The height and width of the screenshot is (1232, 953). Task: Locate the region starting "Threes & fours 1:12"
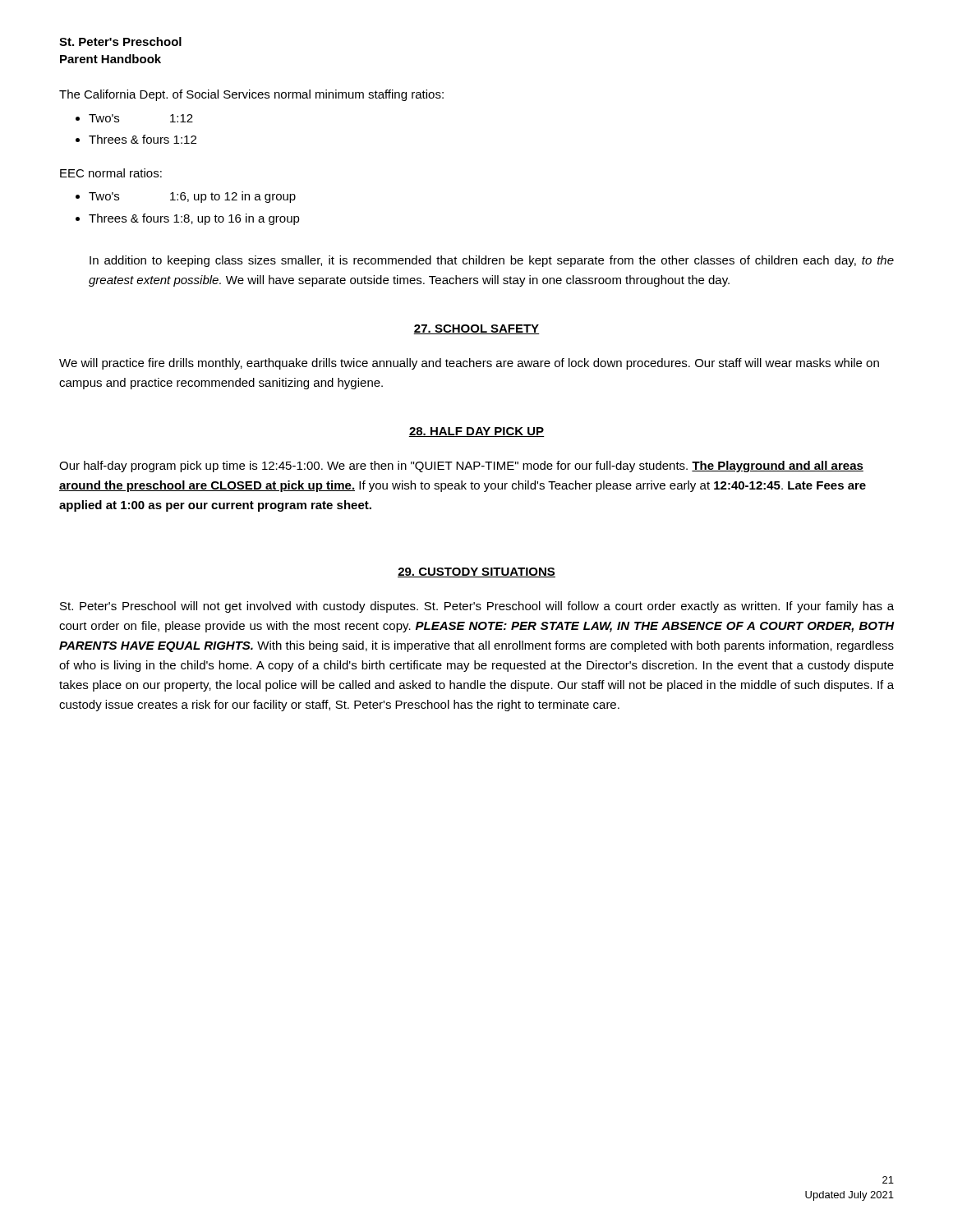(143, 139)
